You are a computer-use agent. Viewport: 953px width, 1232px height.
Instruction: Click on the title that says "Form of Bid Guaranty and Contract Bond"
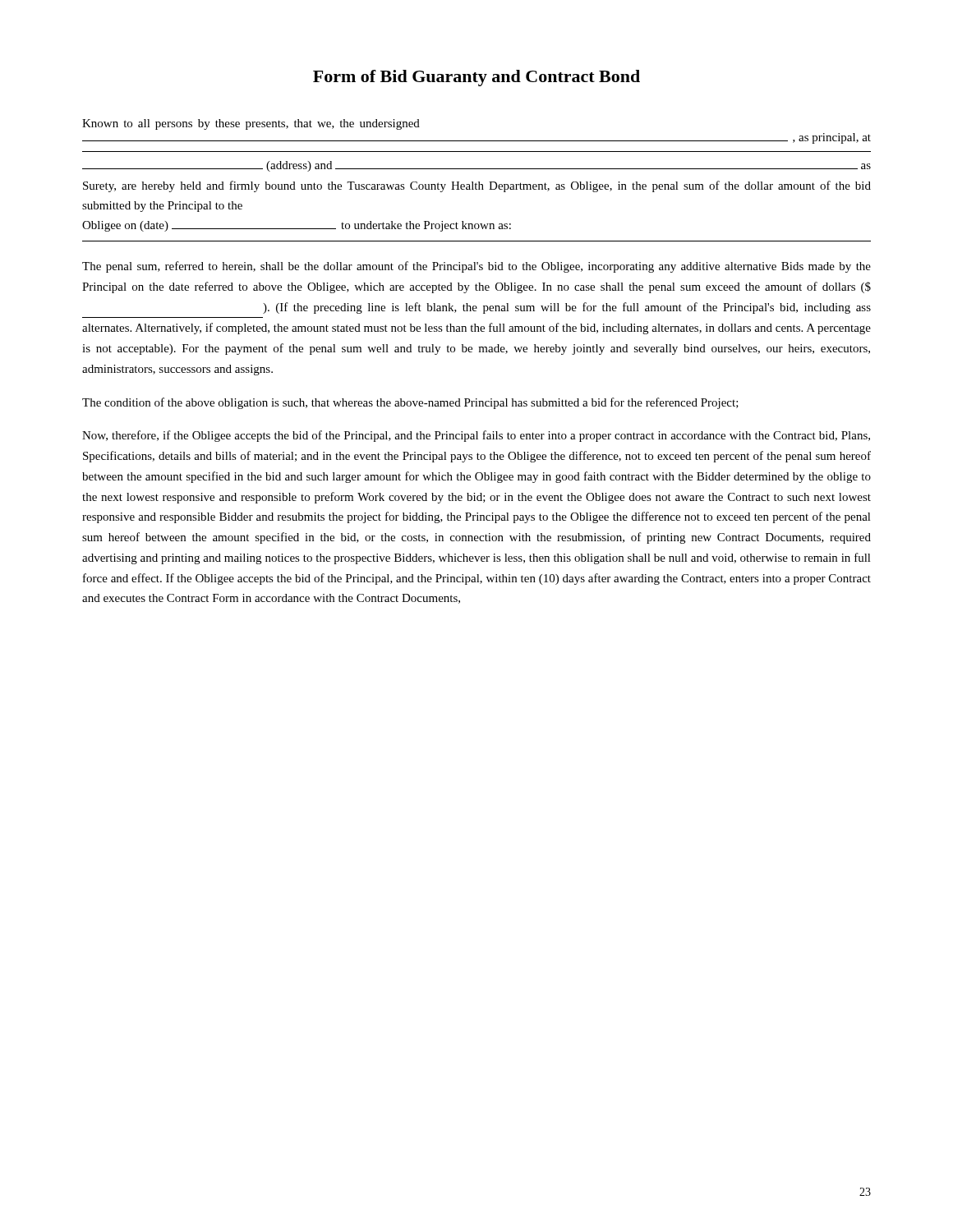(x=476, y=76)
